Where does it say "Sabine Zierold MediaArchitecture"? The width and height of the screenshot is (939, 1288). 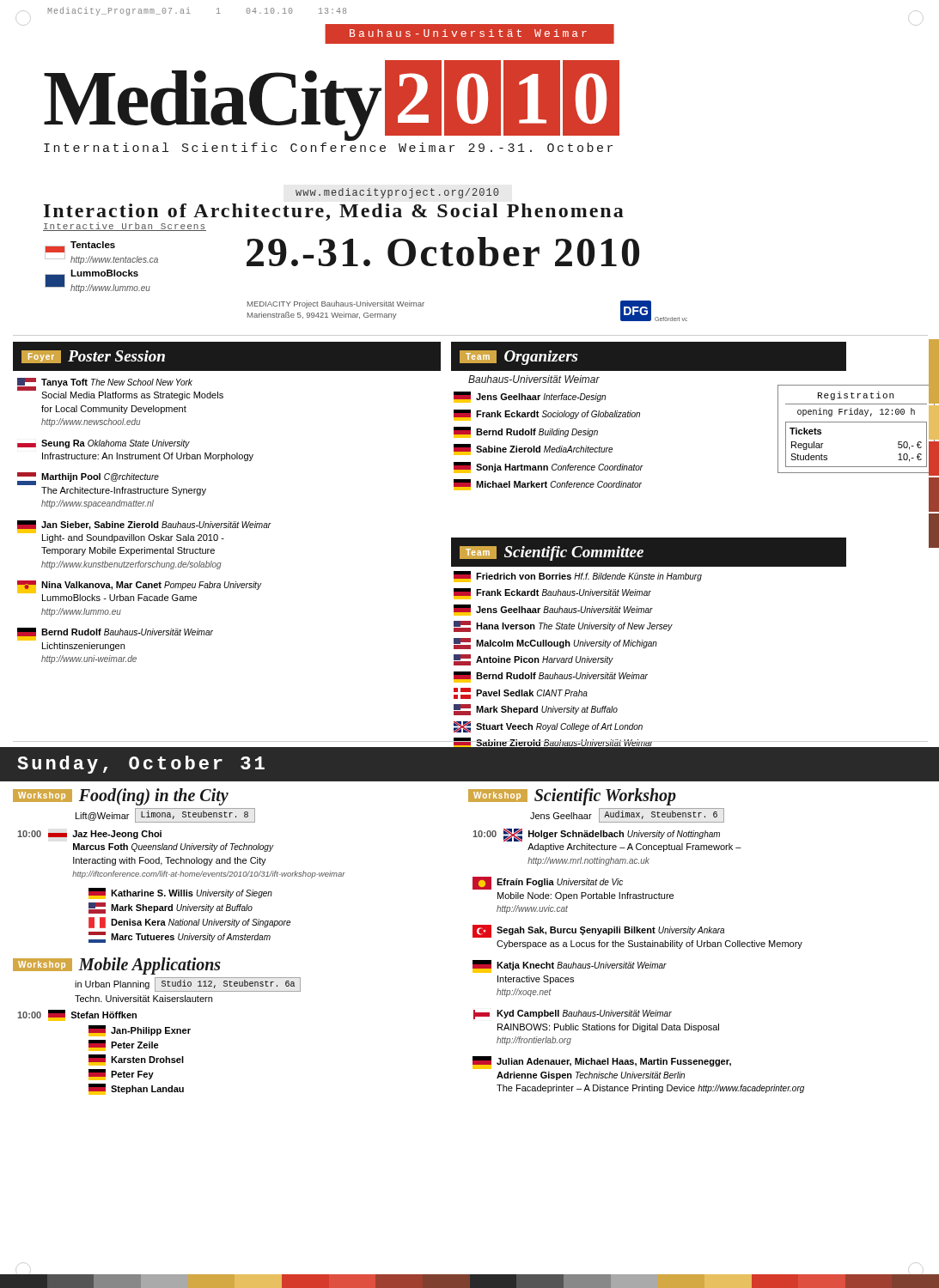click(x=533, y=450)
